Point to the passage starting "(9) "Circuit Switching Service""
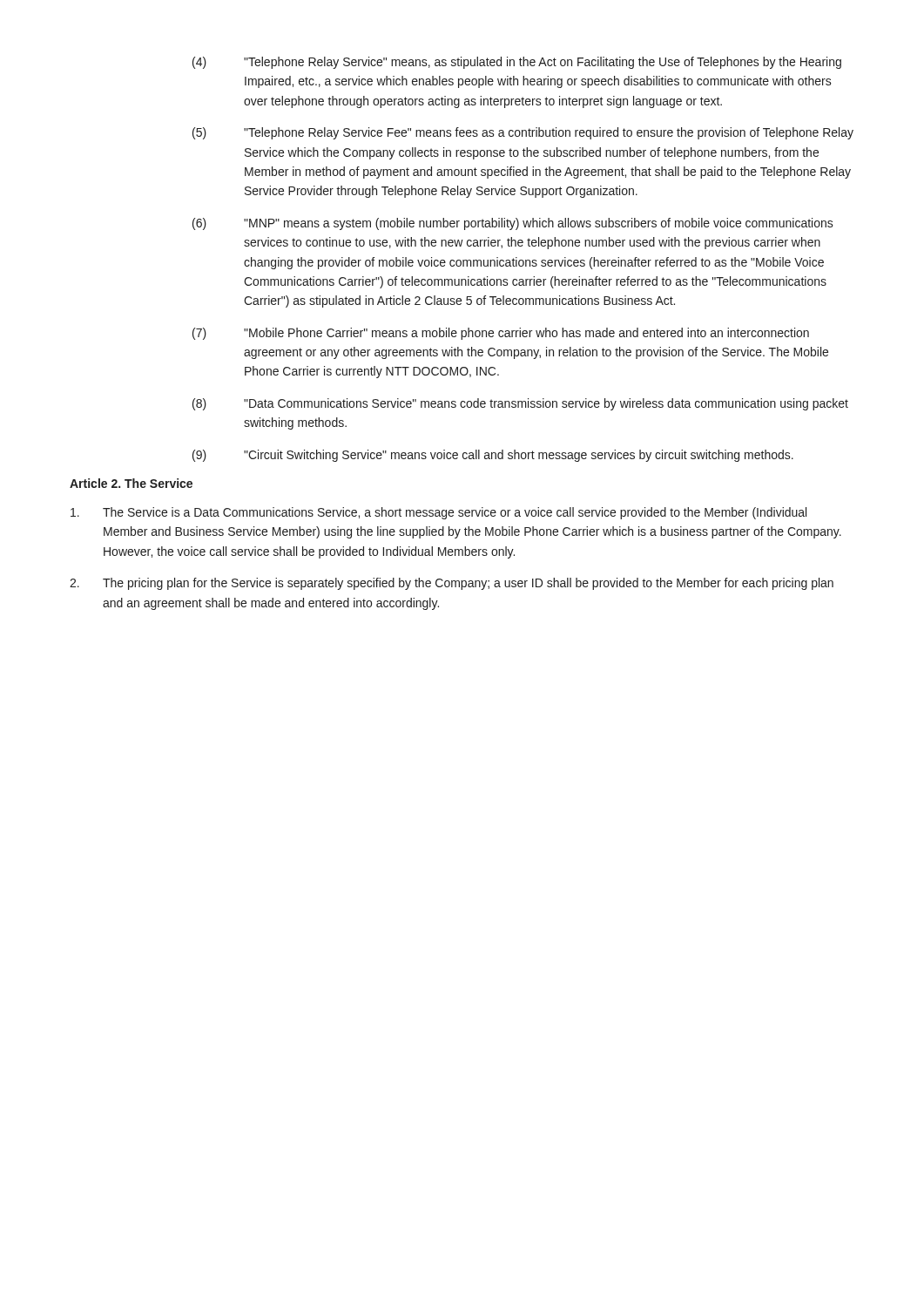This screenshot has width=924, height=1307. (x=462, y=455)
